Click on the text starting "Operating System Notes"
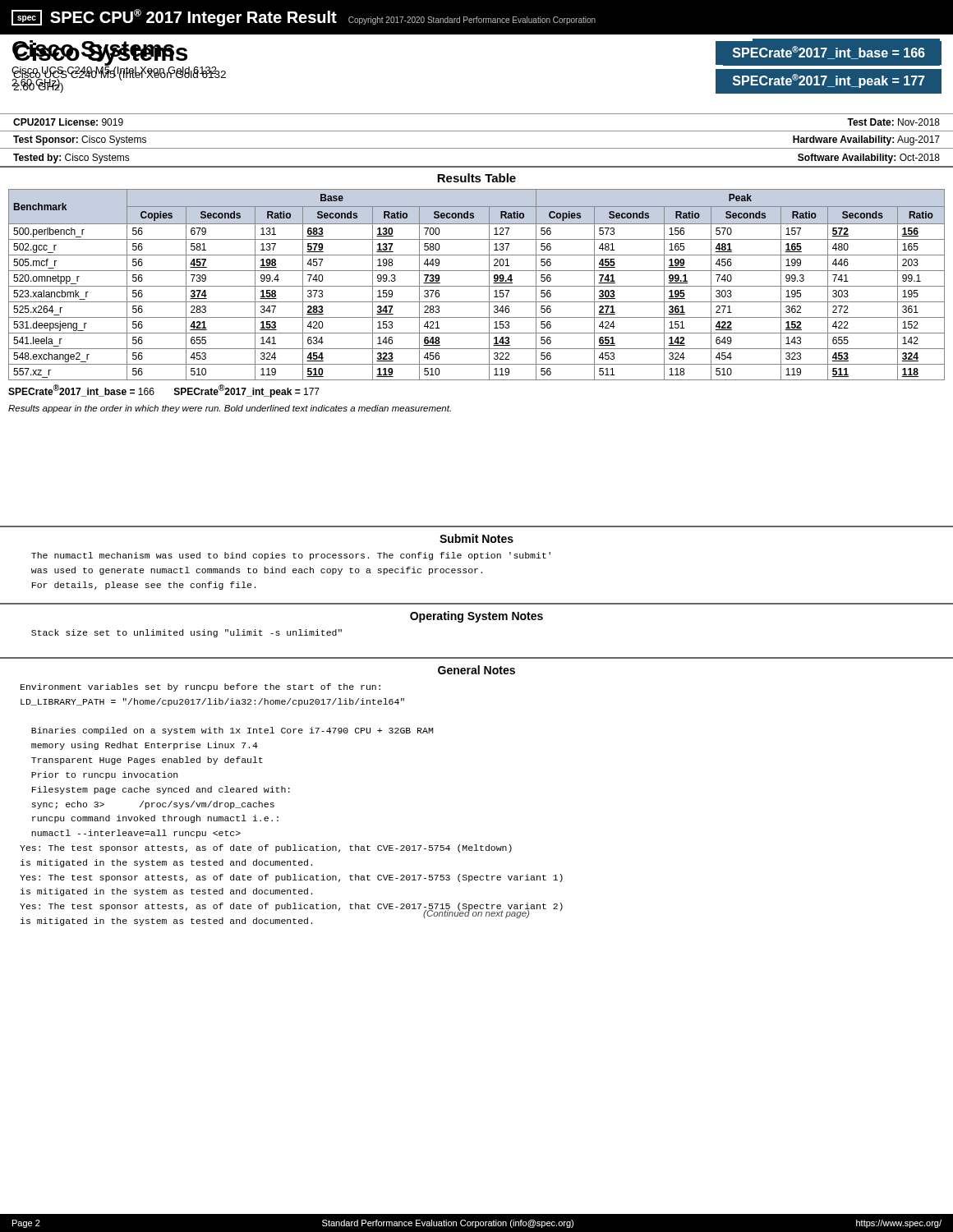This screenshot has height=1232, width=953. coord(476,616)
